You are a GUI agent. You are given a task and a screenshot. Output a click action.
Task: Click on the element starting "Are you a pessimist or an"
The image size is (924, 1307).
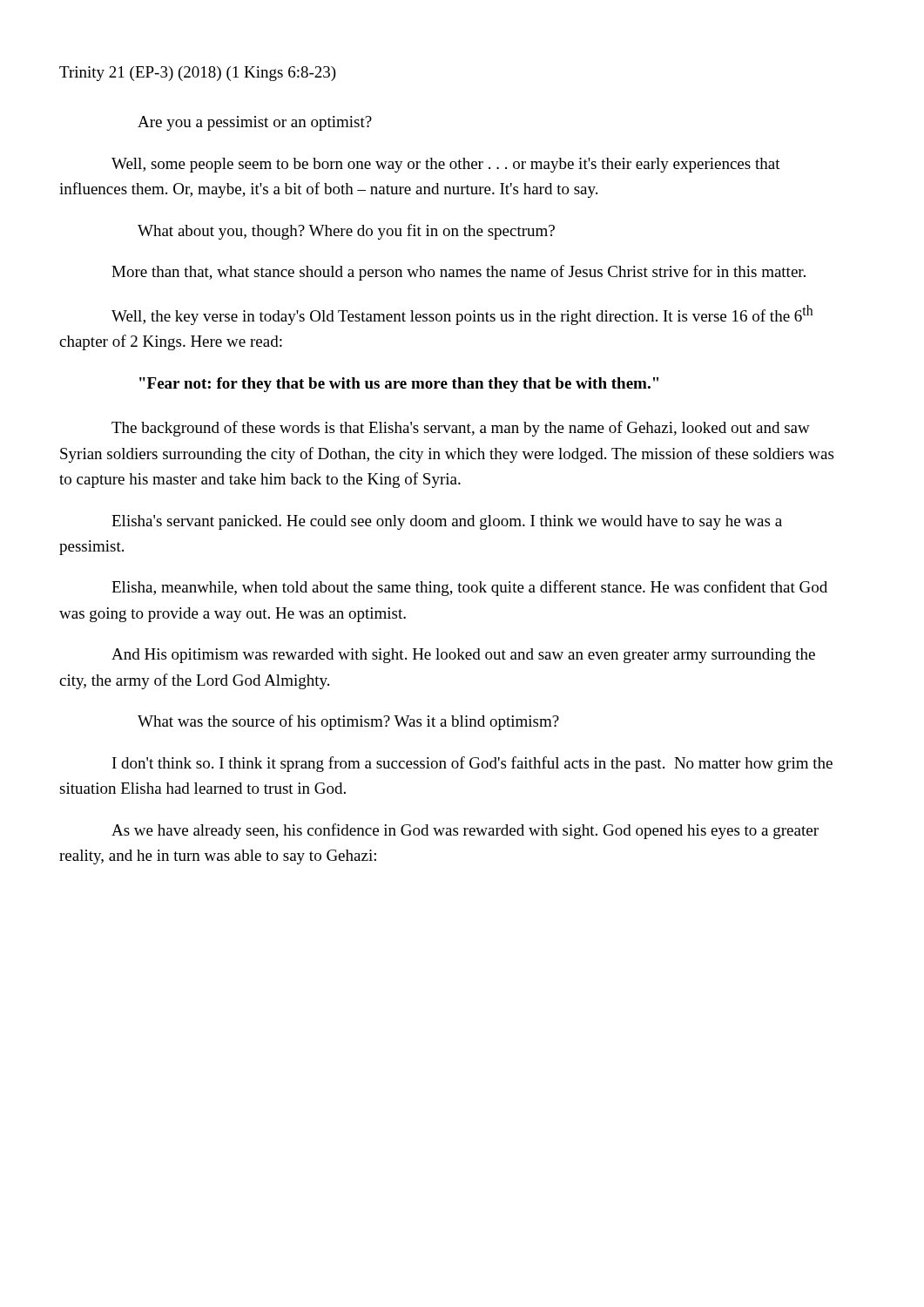pyautogui.click(x=255, y=123)
